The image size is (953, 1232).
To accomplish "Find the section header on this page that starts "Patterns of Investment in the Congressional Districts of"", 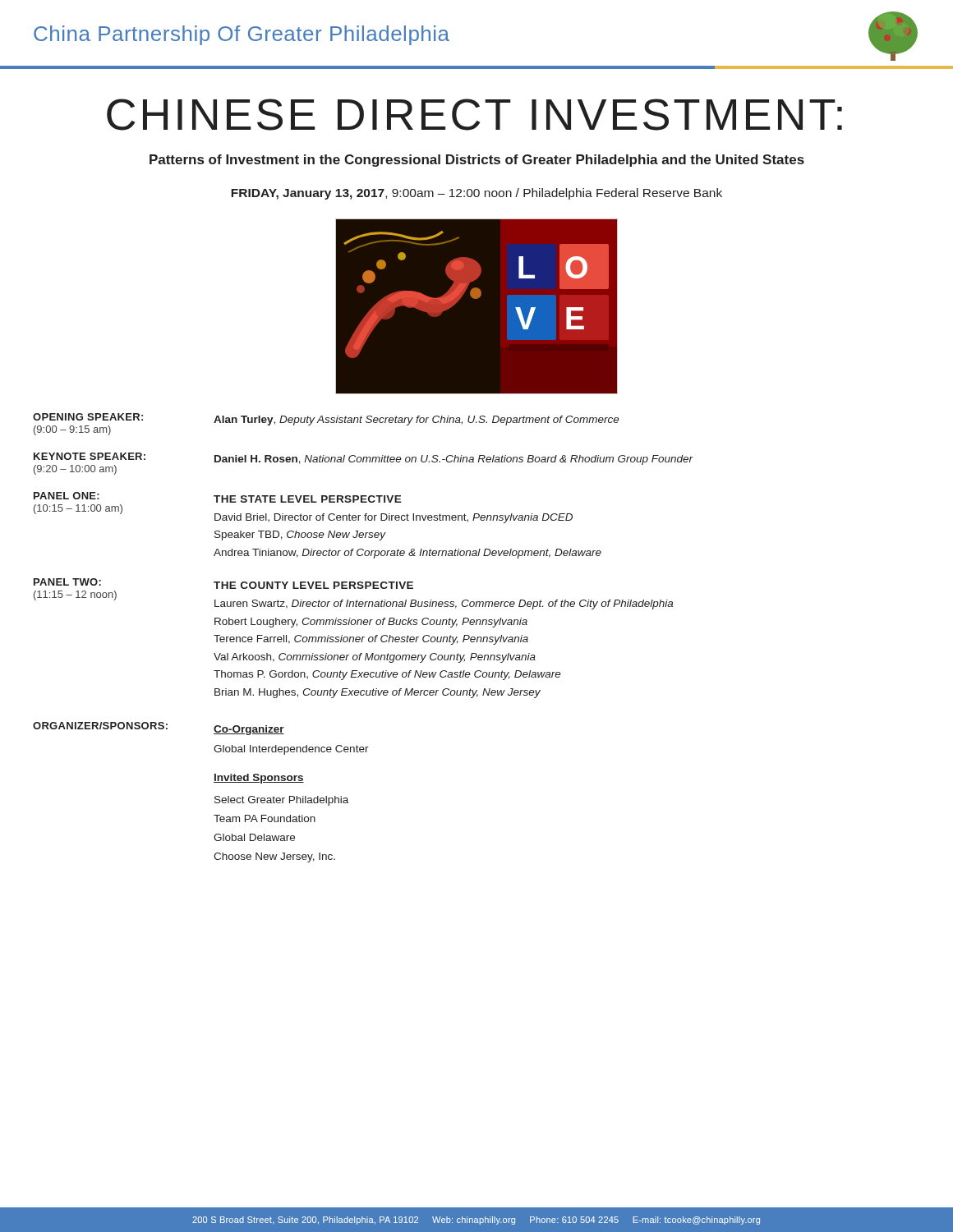I will (476, 160).
